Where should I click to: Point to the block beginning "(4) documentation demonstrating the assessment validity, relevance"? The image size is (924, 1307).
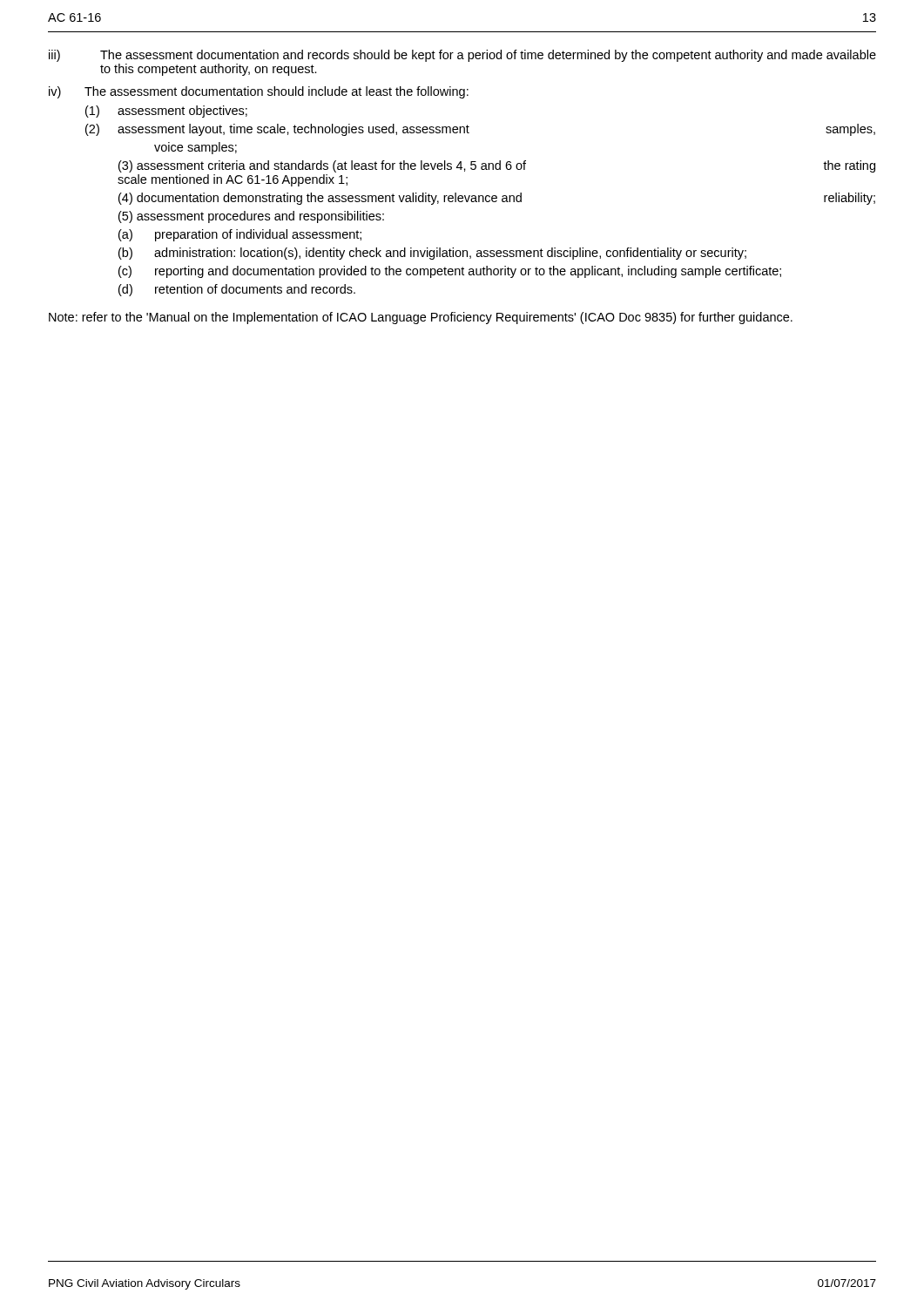point(480,198)
